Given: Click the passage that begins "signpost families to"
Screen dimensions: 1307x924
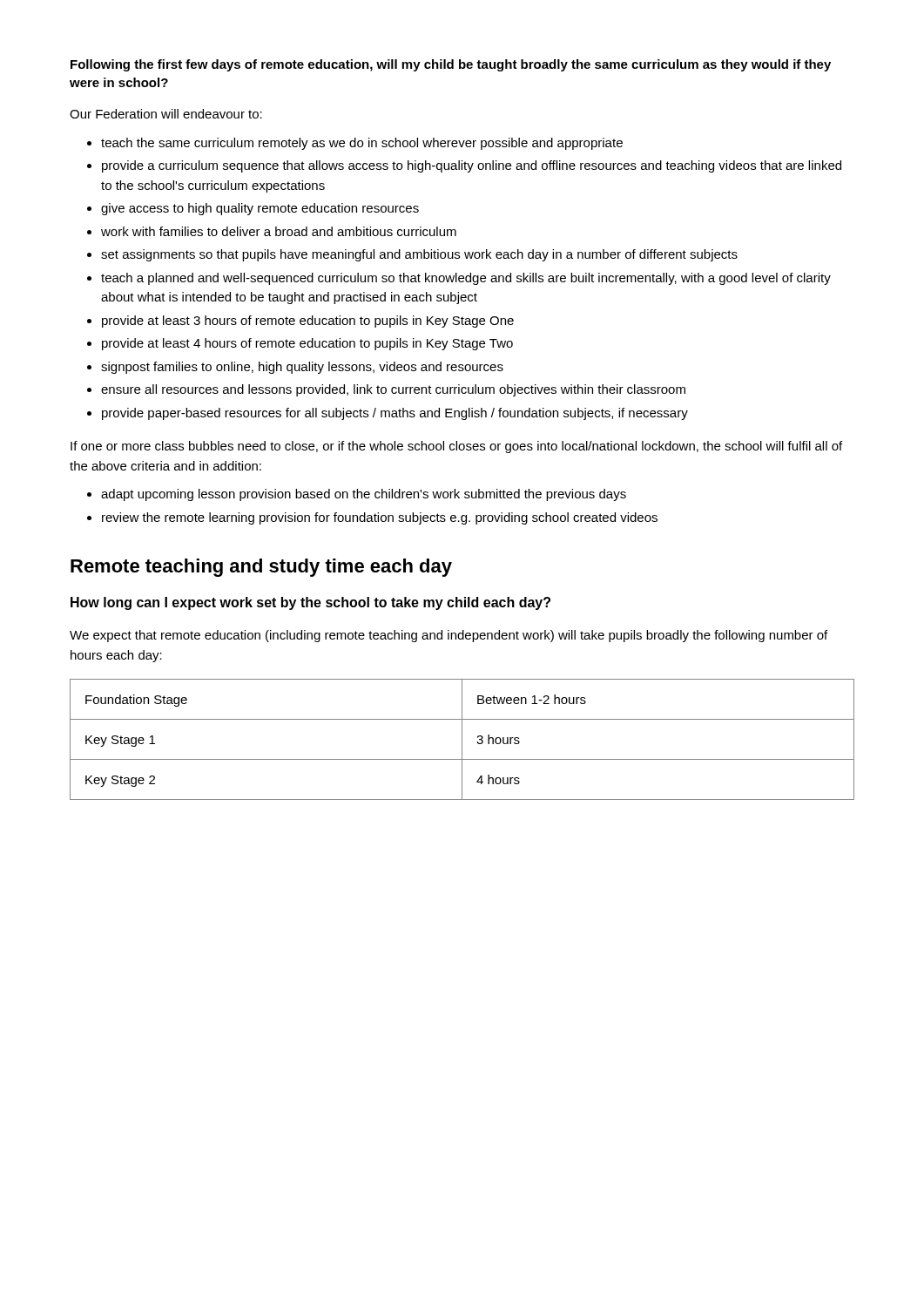Looking at the screenshot, I should pyautogui.click(x=462, y=367).
